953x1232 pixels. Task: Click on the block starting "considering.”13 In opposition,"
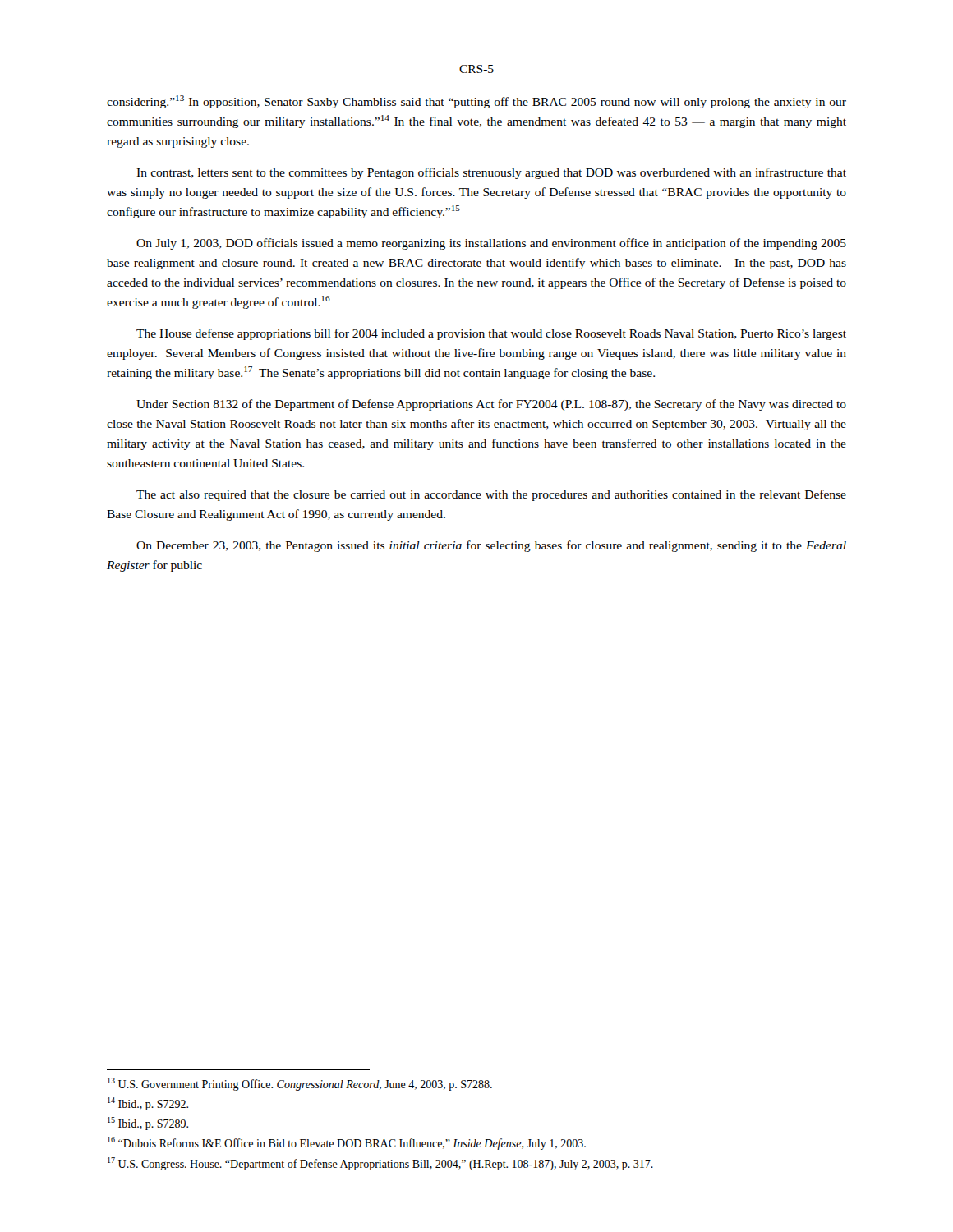click(476, 120)
